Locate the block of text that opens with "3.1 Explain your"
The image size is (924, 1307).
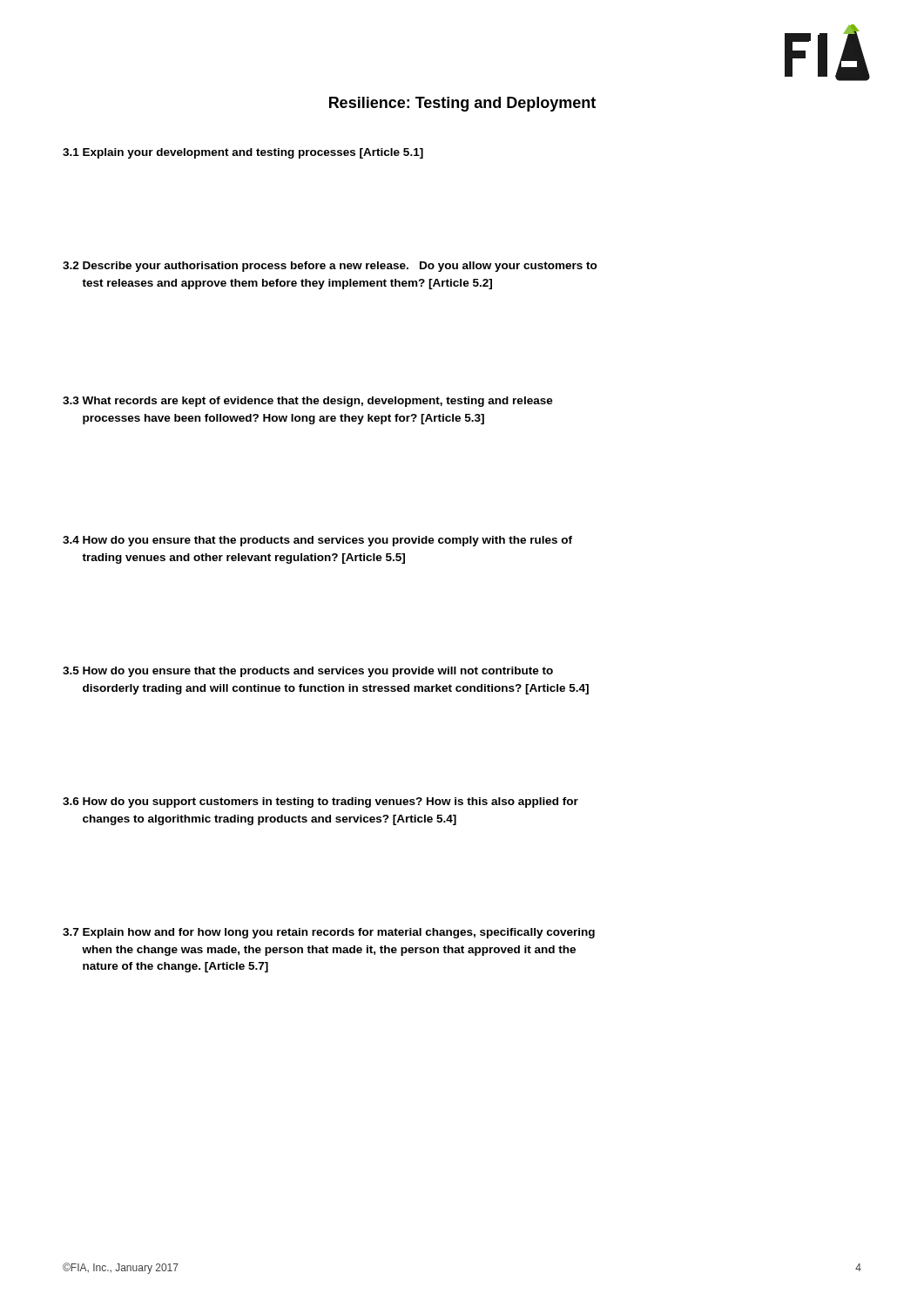[243, 153]
